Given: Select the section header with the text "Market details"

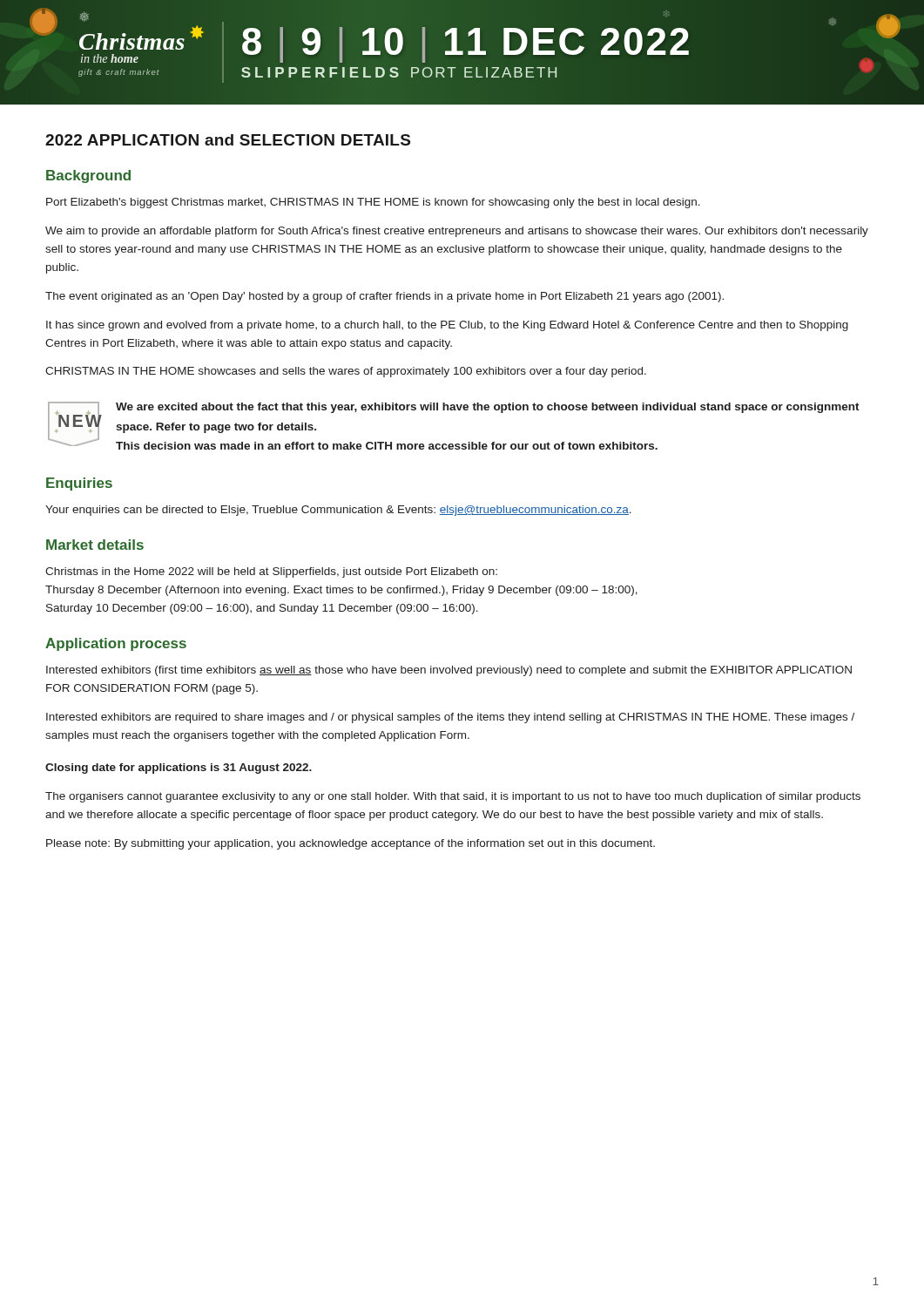Looking at the screenshot, I should click(x=95, y=545).
